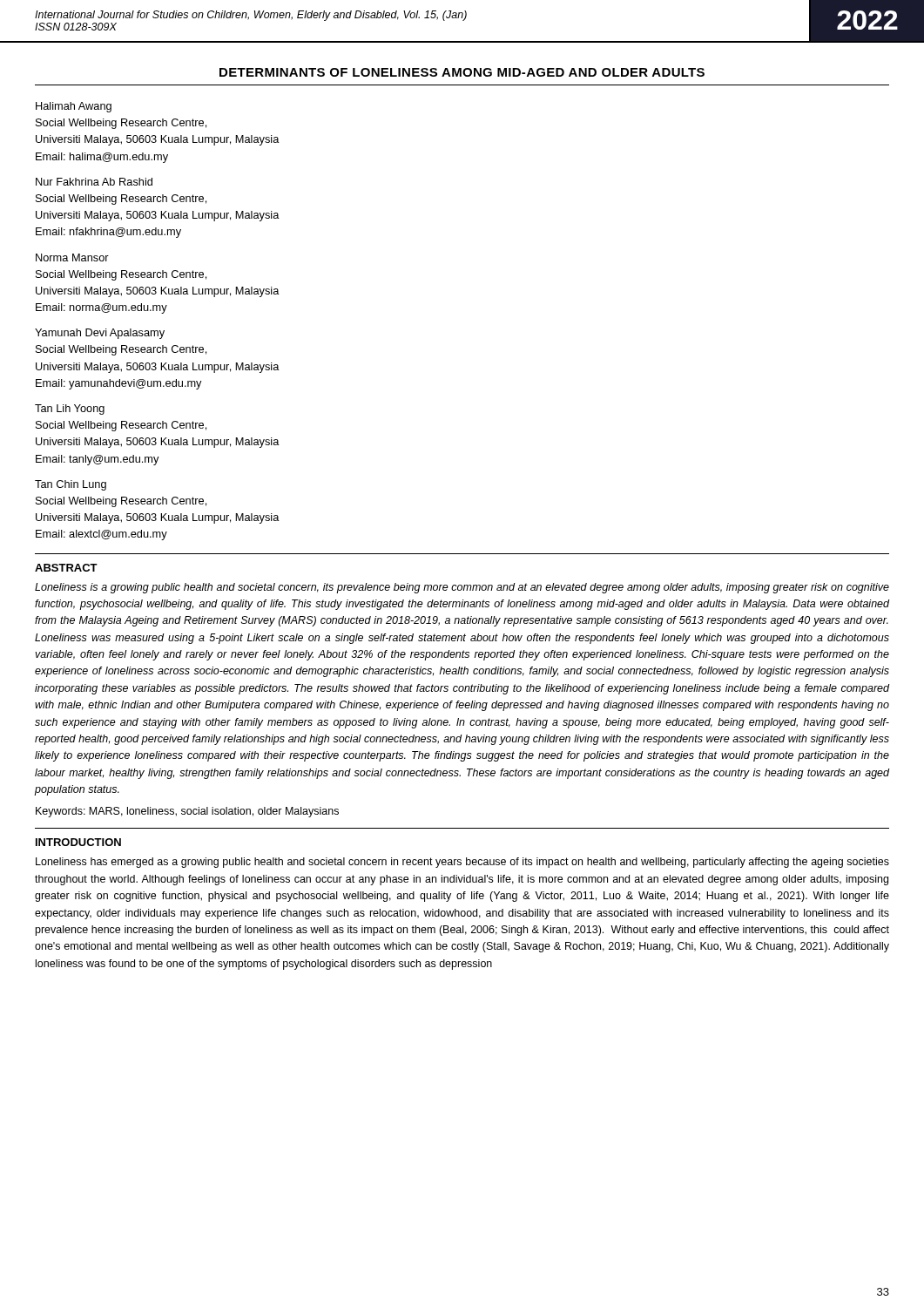Point to the block beginning "Norma Mansor Social Wellbeing Research"
Viewport: 924px width, 1307px height.
[157, 282]
